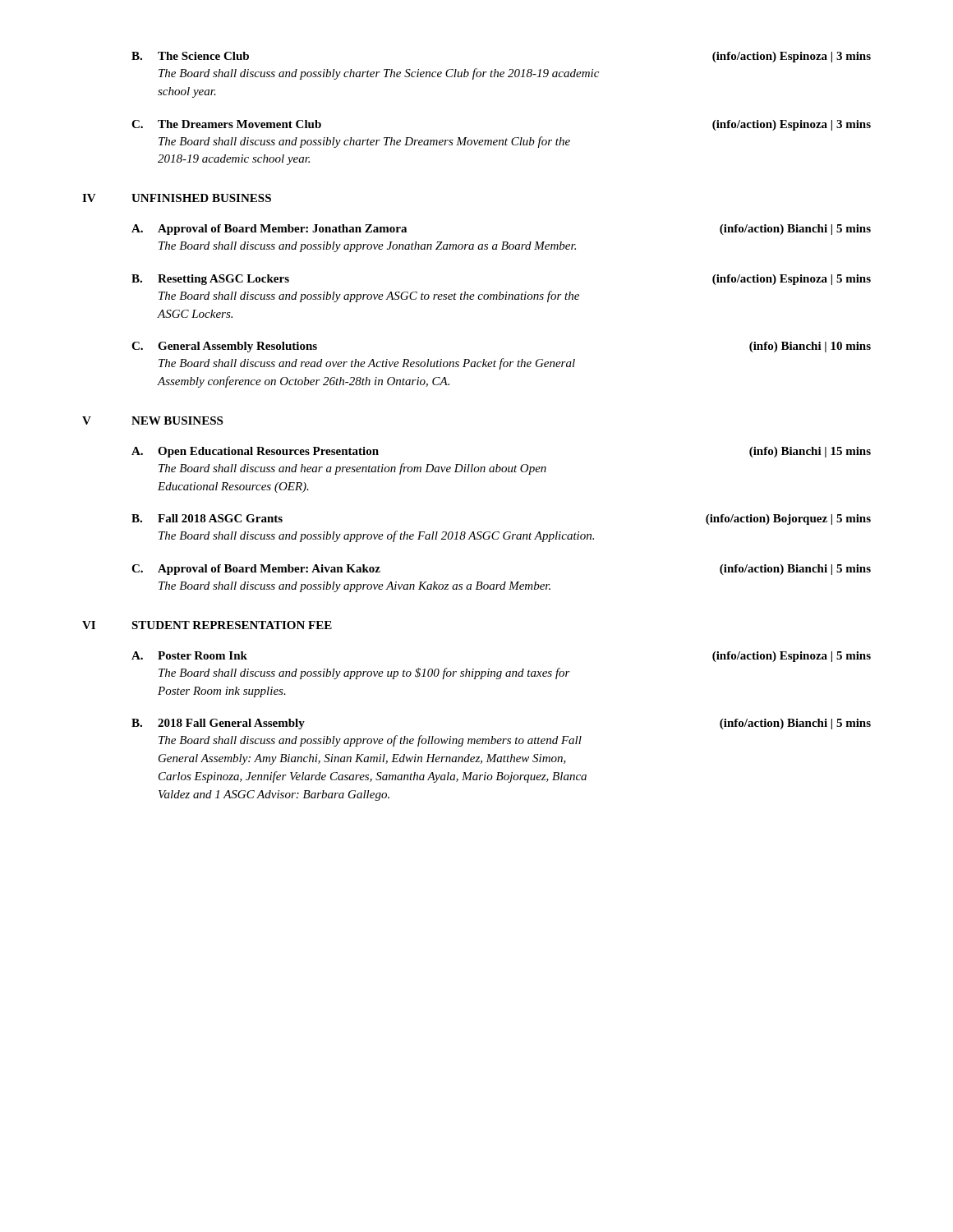953x1232 pixels.
Task: Point to the text starting "B. Resetting ASGC Lockers (info/action) Espinoza |"
Action: click(501, 297)
